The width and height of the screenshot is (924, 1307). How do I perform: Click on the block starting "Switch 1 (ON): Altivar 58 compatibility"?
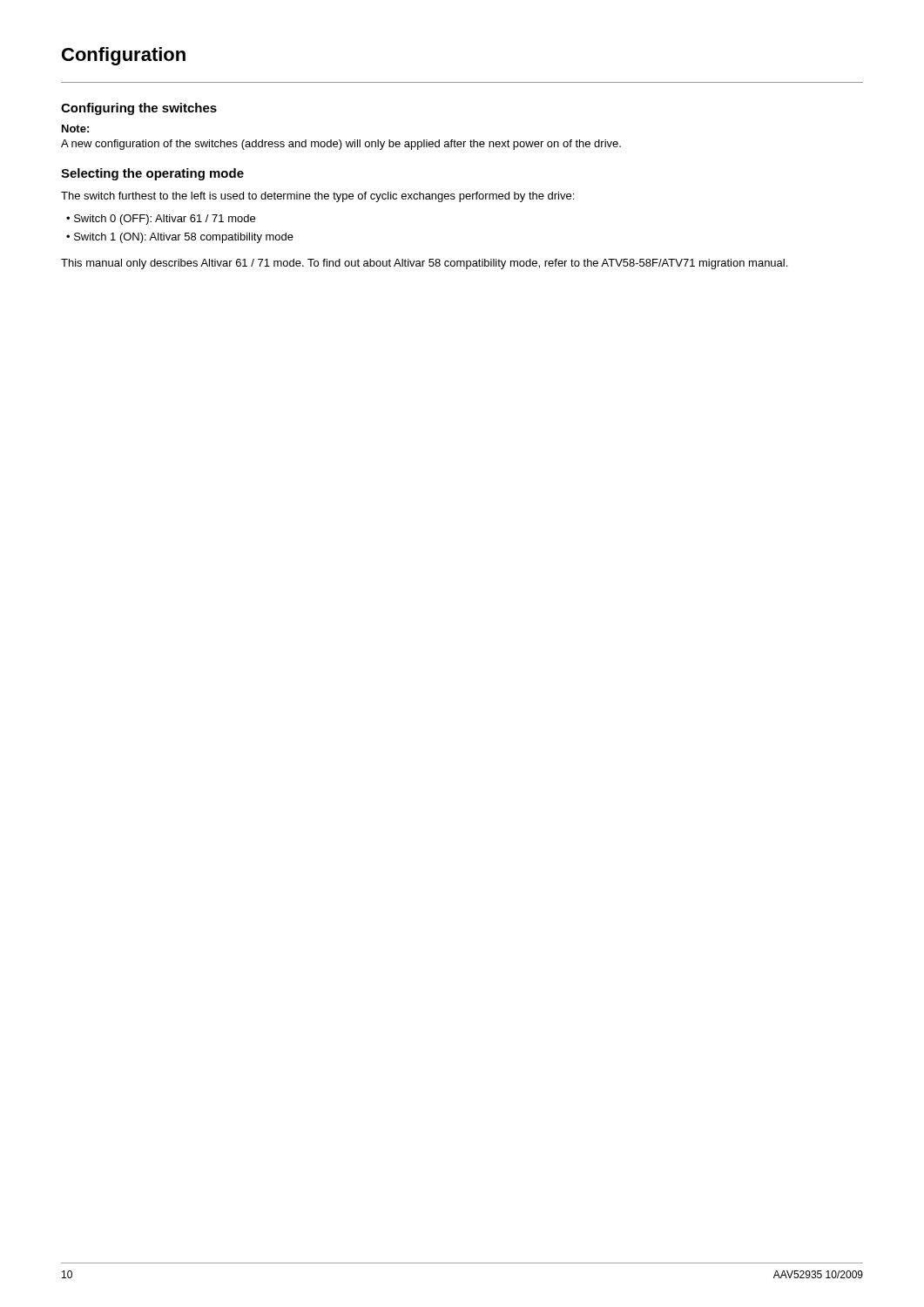tap(183, 237)
